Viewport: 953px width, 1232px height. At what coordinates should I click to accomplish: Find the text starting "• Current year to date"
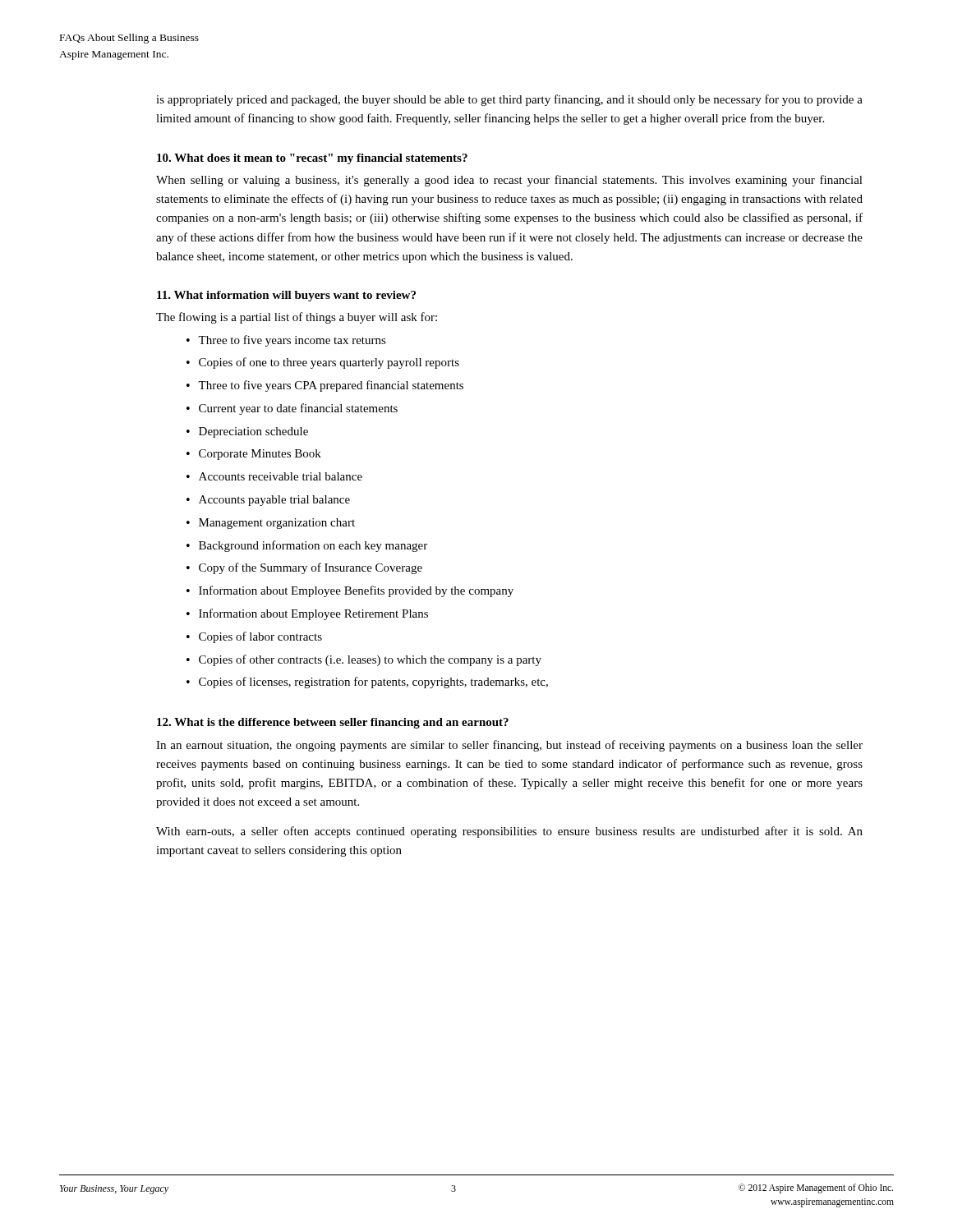[x=292, y=409]
